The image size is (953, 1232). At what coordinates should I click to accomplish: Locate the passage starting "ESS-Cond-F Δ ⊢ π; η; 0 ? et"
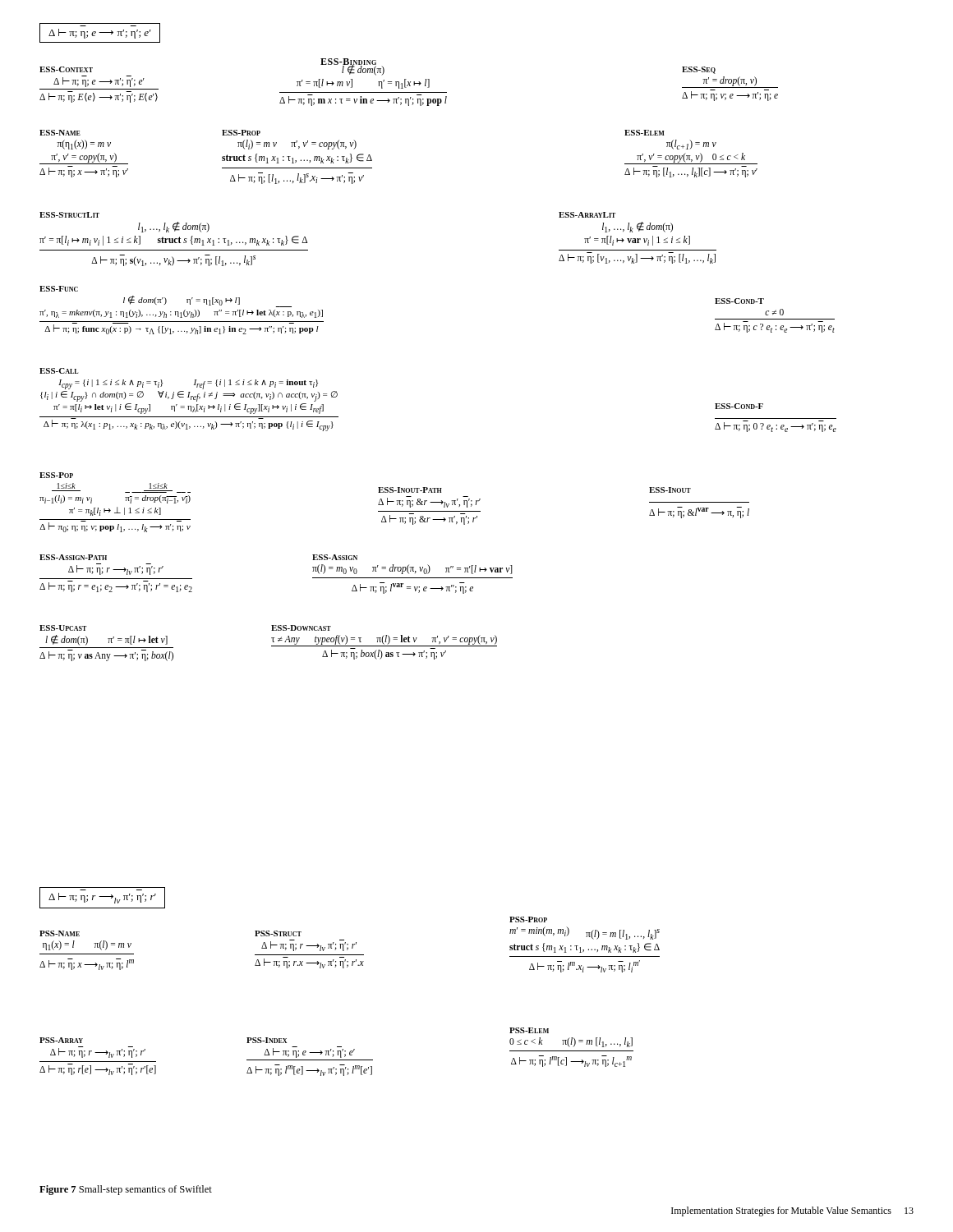tap(775, 417)
